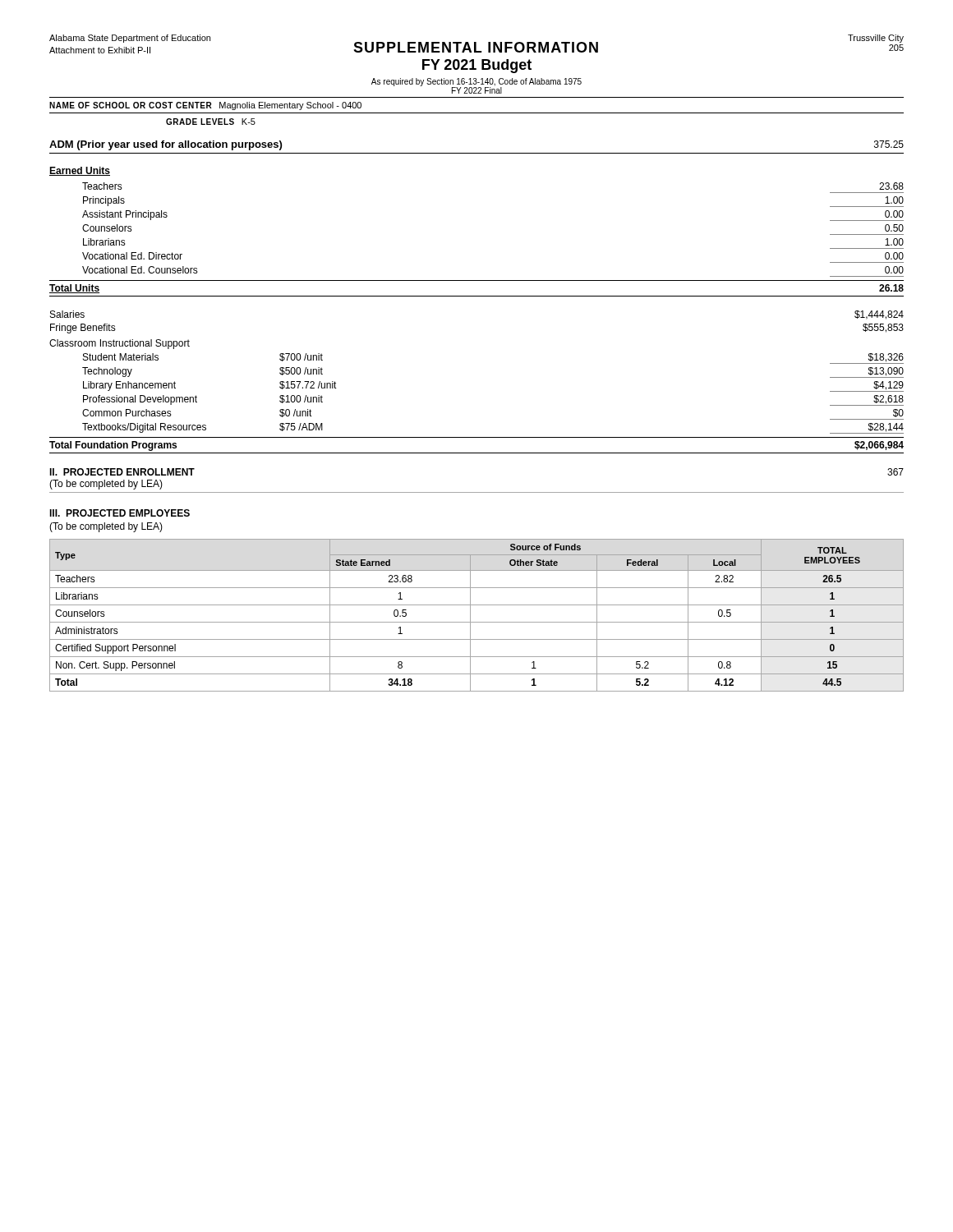Locate the section header that opens with "III. PROJECTED EMPLOYEES"
Screen dimensions: 1232x953
pos(120,513)
